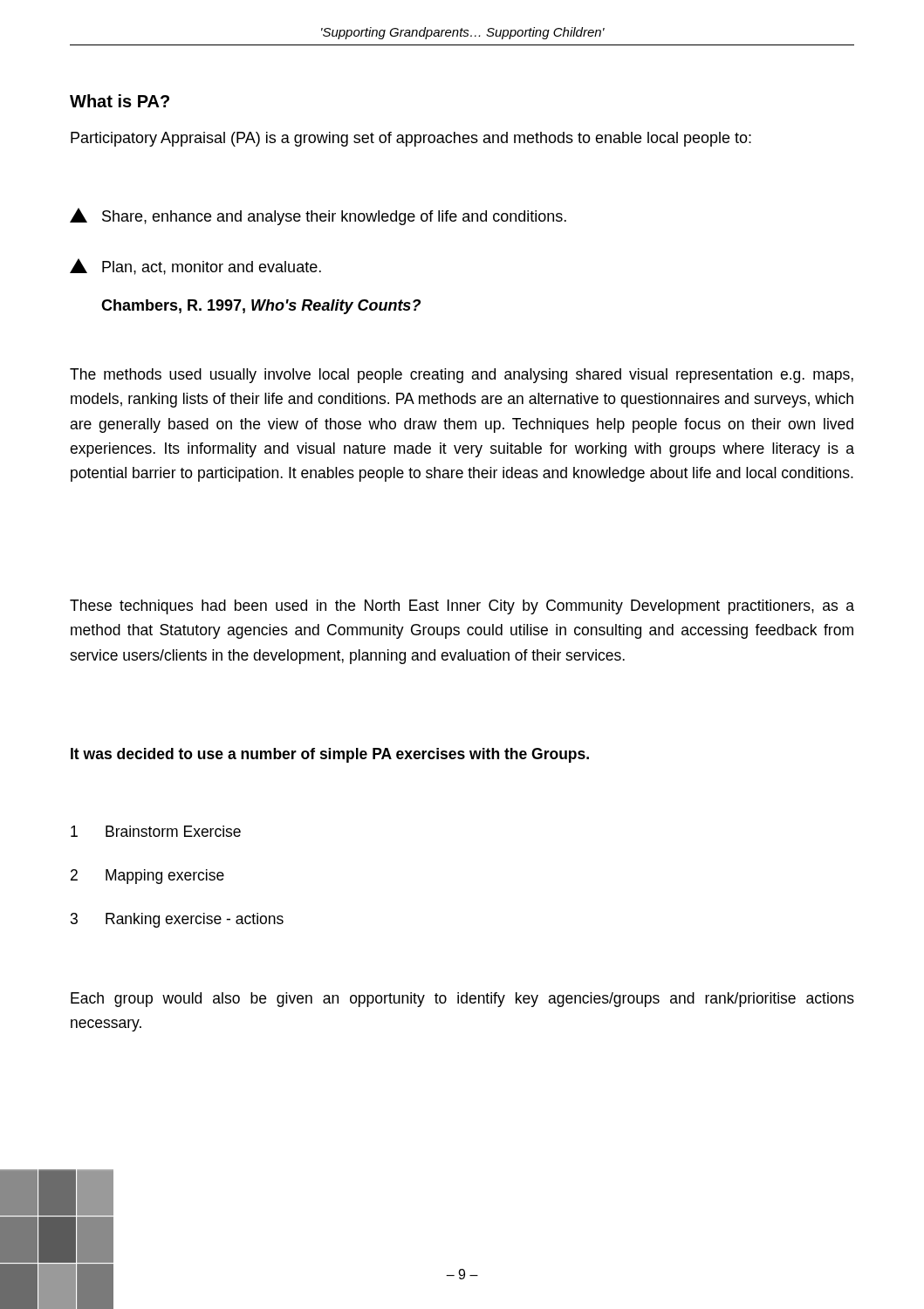The width and height of the screenshot is (924, 1309).
Task: Find "Plan, act, monitor and evaluate." on this page
Action: [196, 267]
